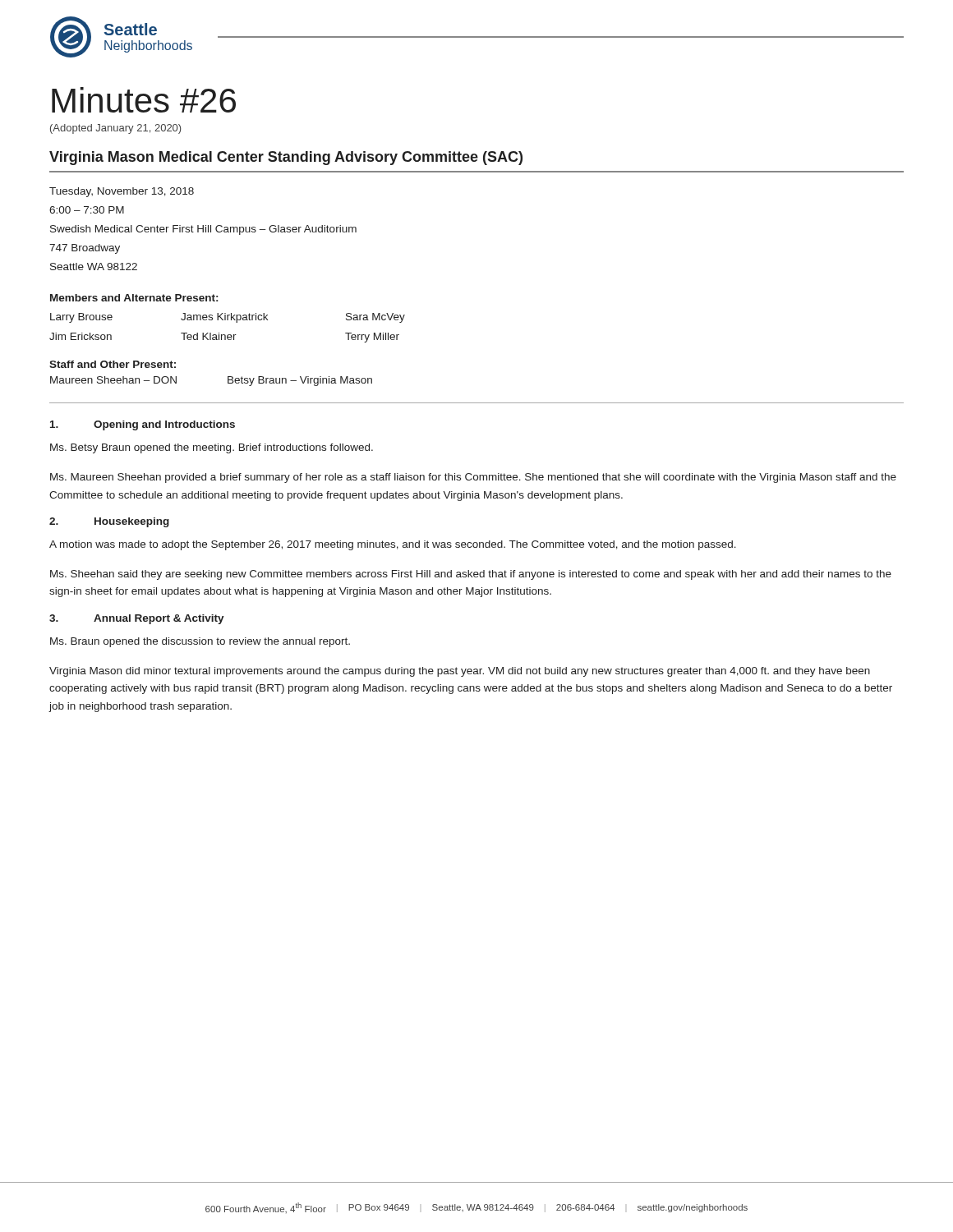This screenshot has width=953, height=1232.
Task: Click on the text block containing "Ms. Sheehan said they are seeking new"
Action: tap(470, 582)
